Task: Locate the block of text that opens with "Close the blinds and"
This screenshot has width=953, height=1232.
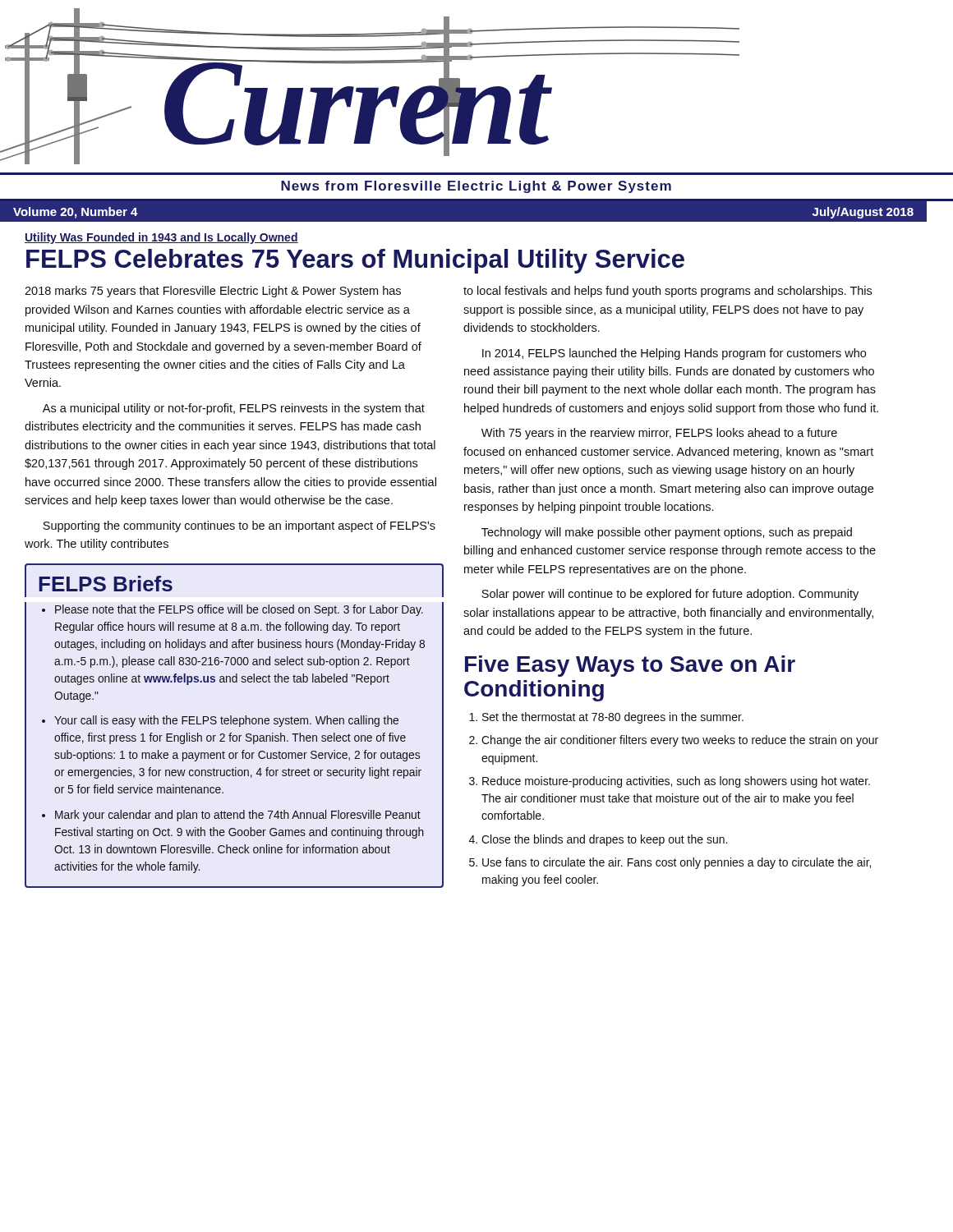Action: [x=605, y=839]
